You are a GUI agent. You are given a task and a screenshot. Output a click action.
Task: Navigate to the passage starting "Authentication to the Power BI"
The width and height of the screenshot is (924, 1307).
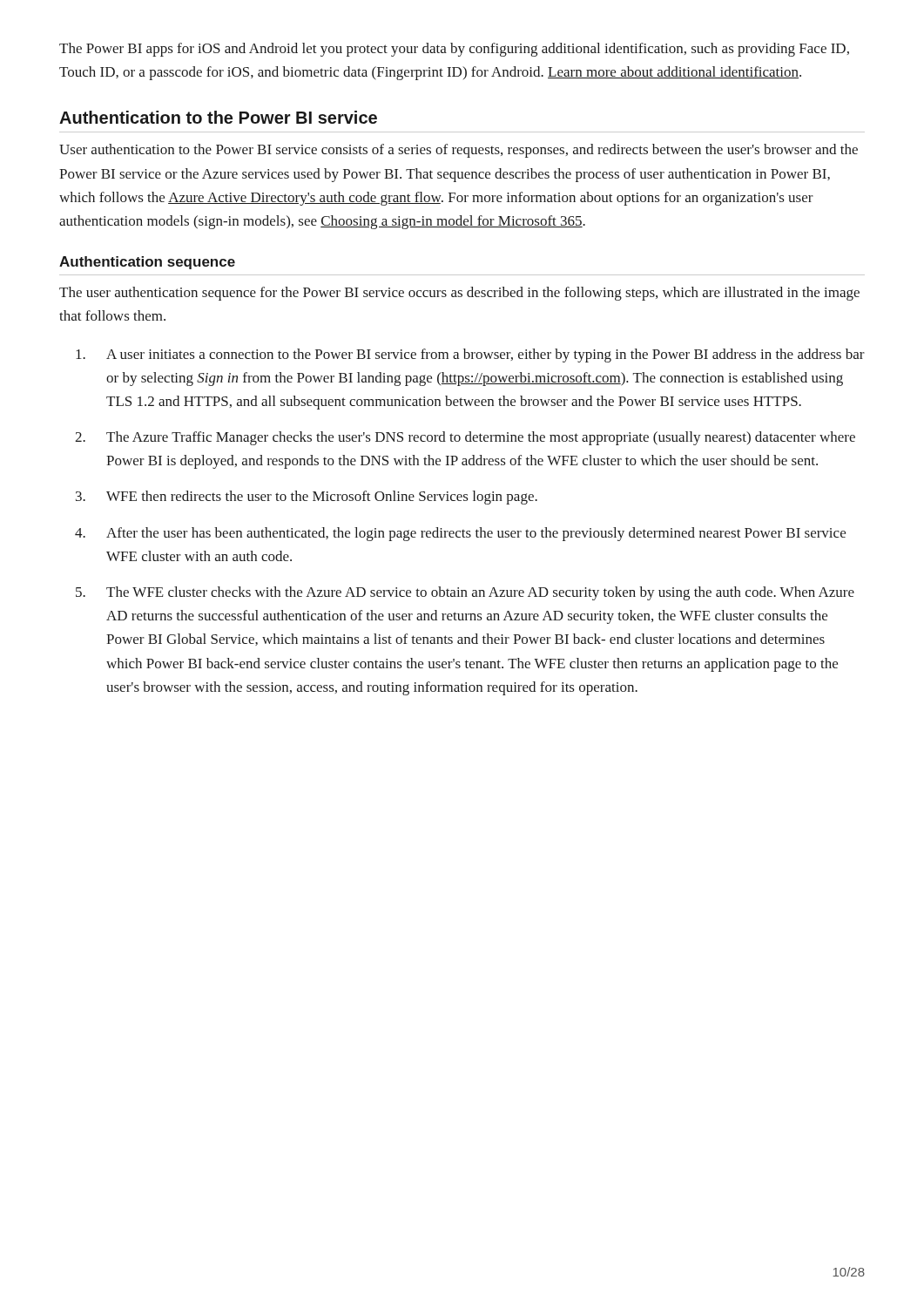(462, 121)
